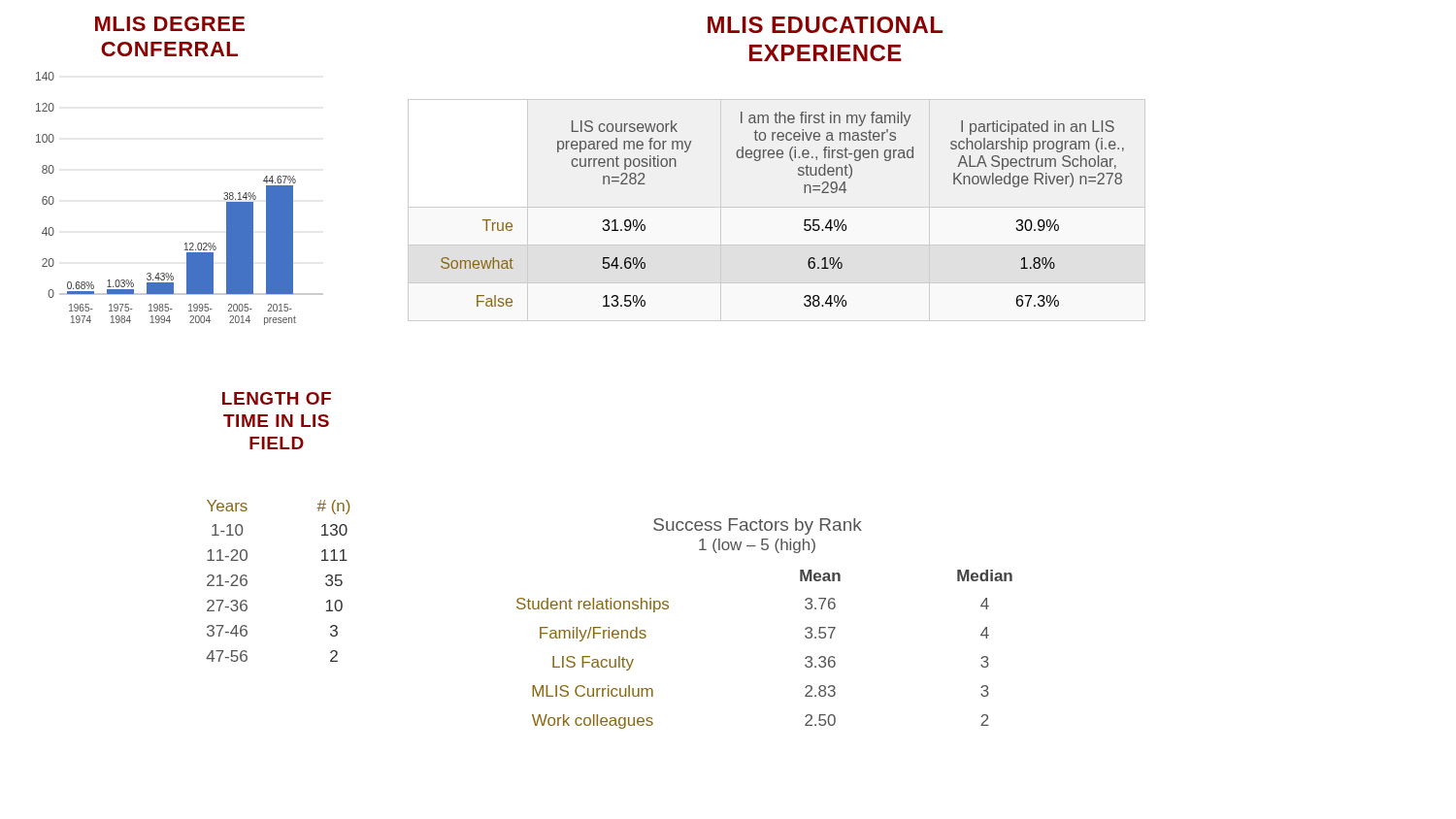Click the section header that begins "Success Factors by Rank 1 (low – 5"
Screen dimensions: 819x1456
tap(757, 535)
